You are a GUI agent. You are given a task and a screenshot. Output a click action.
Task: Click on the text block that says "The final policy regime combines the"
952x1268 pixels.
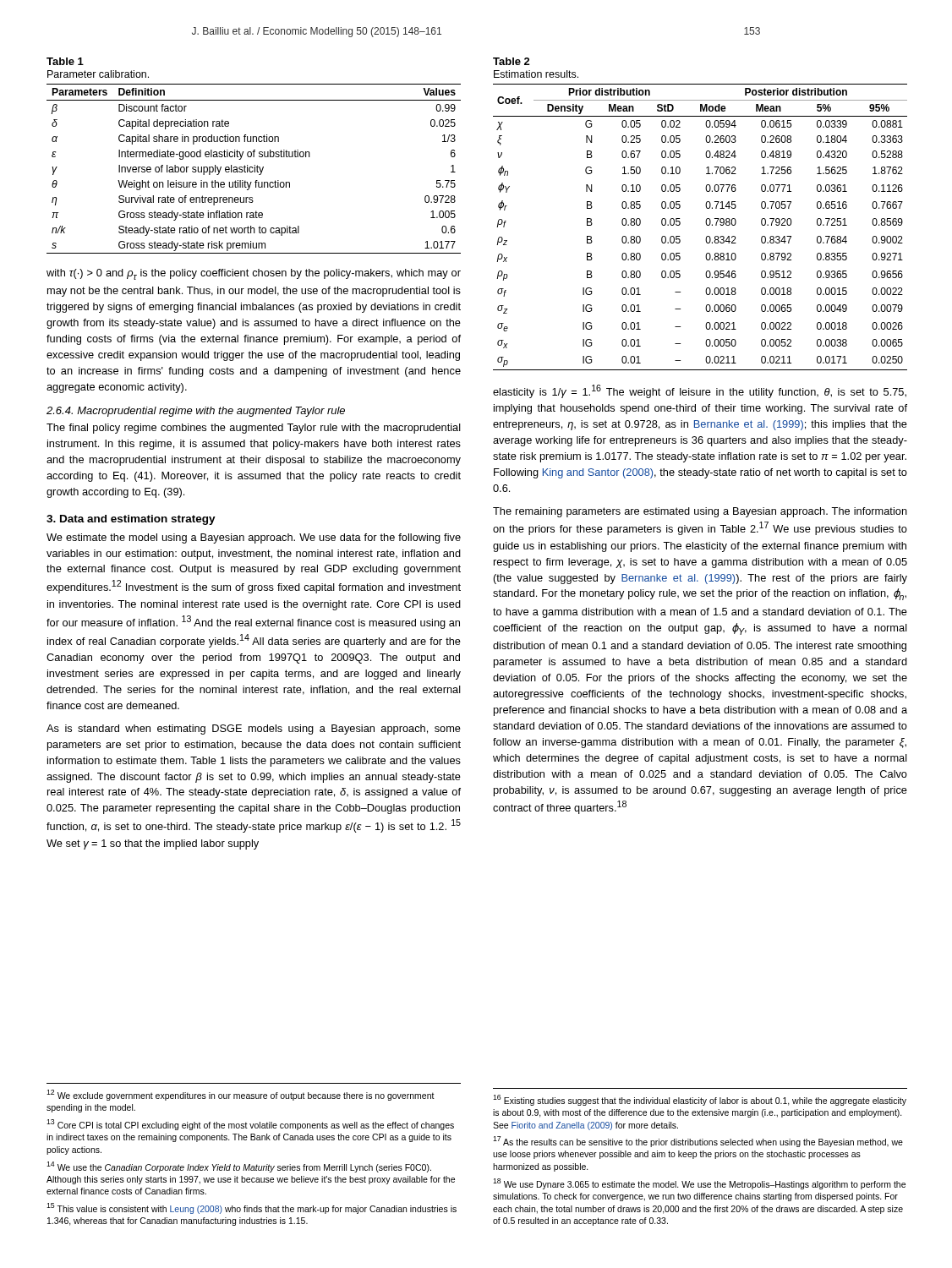point(254,459)
